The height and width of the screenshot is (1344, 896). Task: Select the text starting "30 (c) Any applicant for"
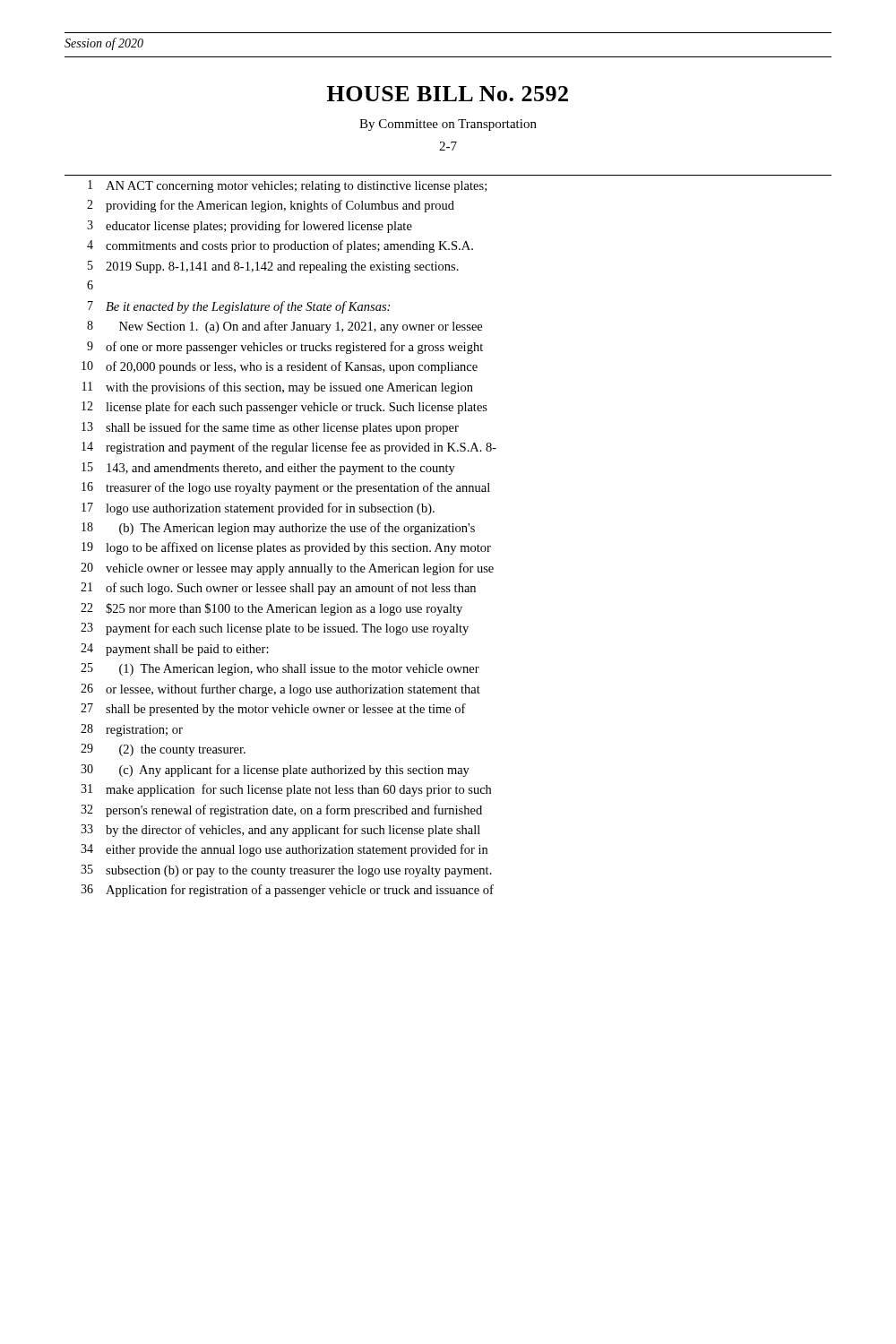click(x=448, y=830)
